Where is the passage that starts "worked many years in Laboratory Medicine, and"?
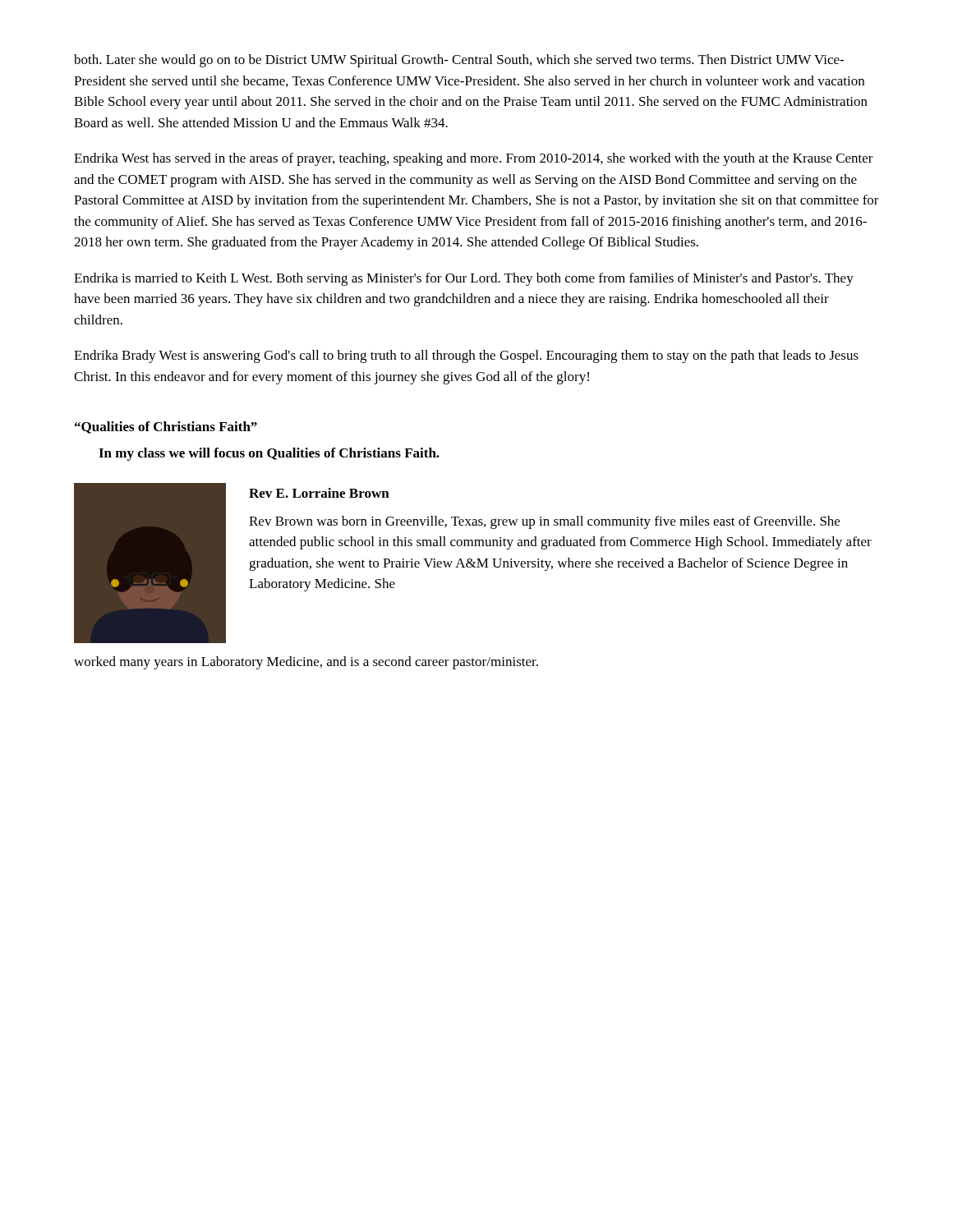This screenshot has width=953, height=1232. coord(306,662)
